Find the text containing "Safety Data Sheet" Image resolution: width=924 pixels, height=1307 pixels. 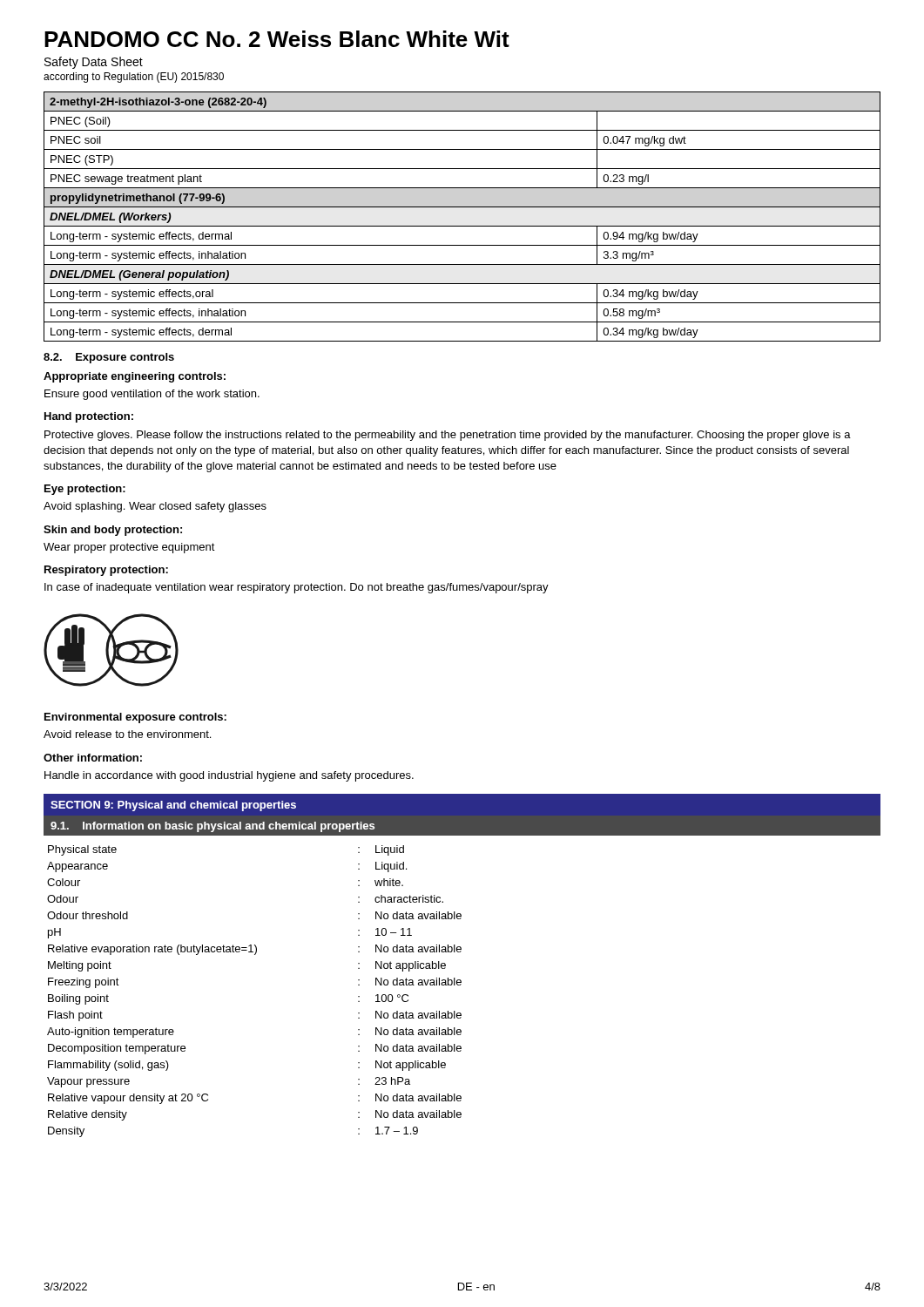tap(93, 62)
